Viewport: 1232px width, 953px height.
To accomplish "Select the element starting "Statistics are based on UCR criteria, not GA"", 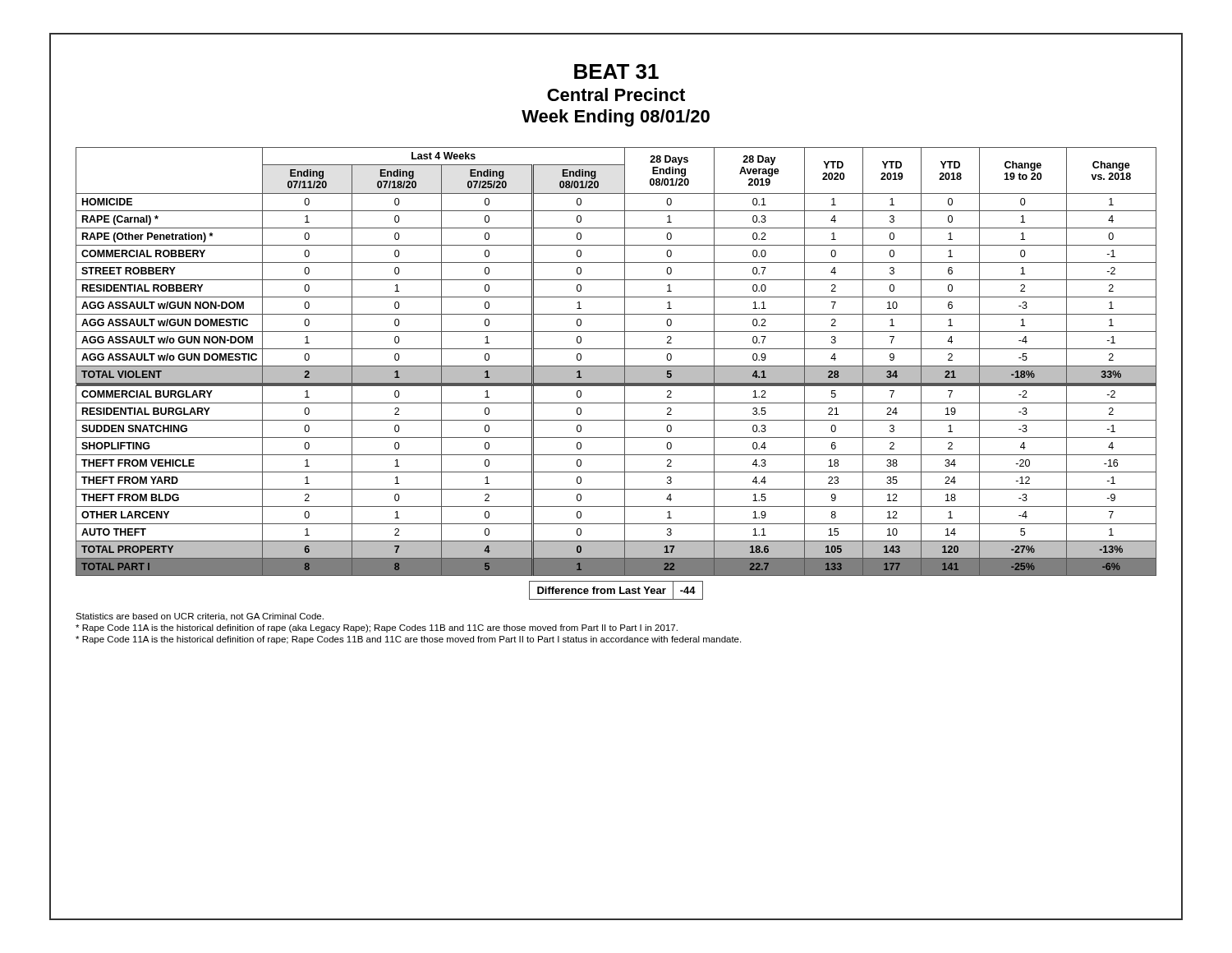I will coord(616,628).
